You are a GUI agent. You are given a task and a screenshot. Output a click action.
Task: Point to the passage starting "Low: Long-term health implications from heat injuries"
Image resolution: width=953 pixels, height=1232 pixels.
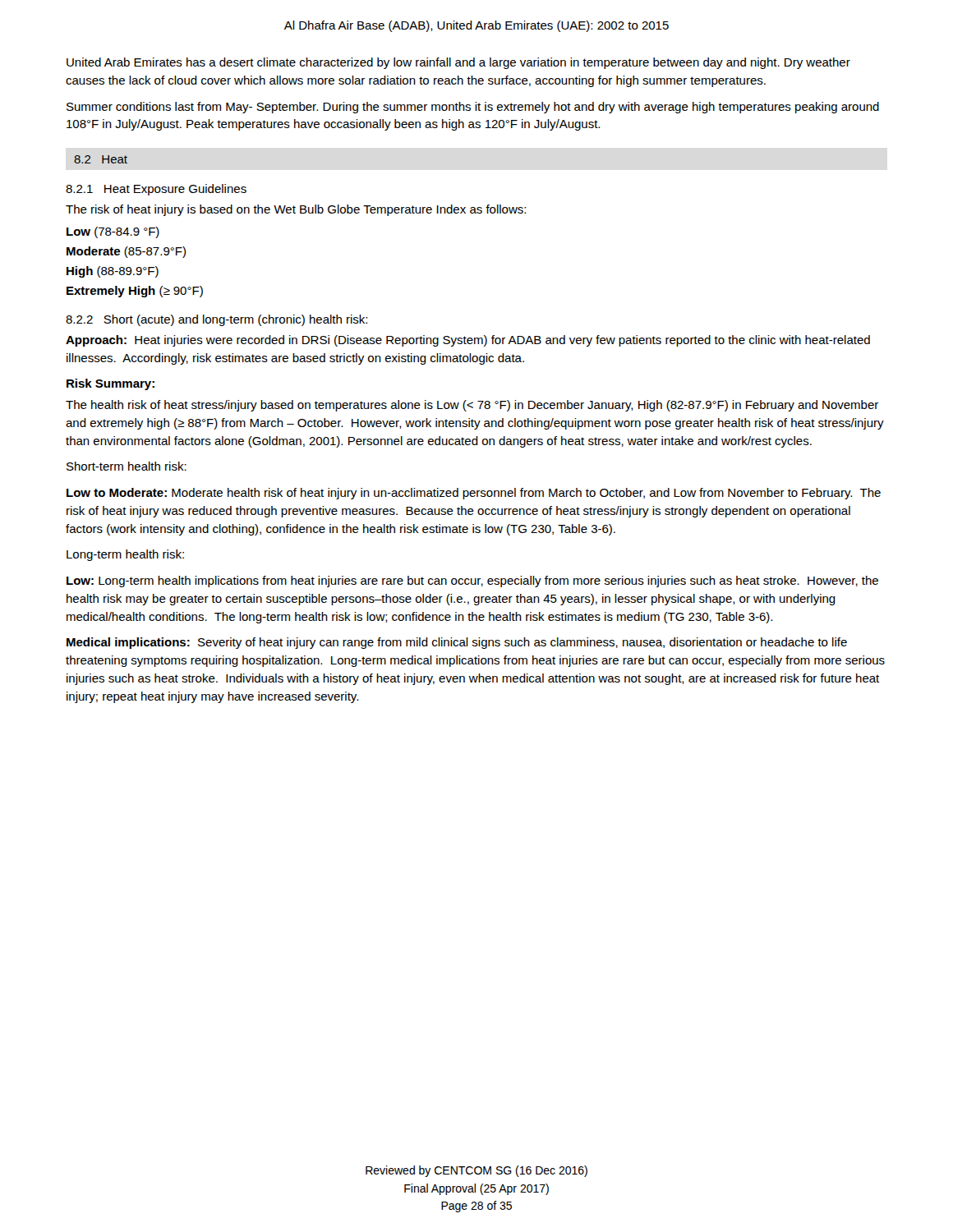coord(476,598)
